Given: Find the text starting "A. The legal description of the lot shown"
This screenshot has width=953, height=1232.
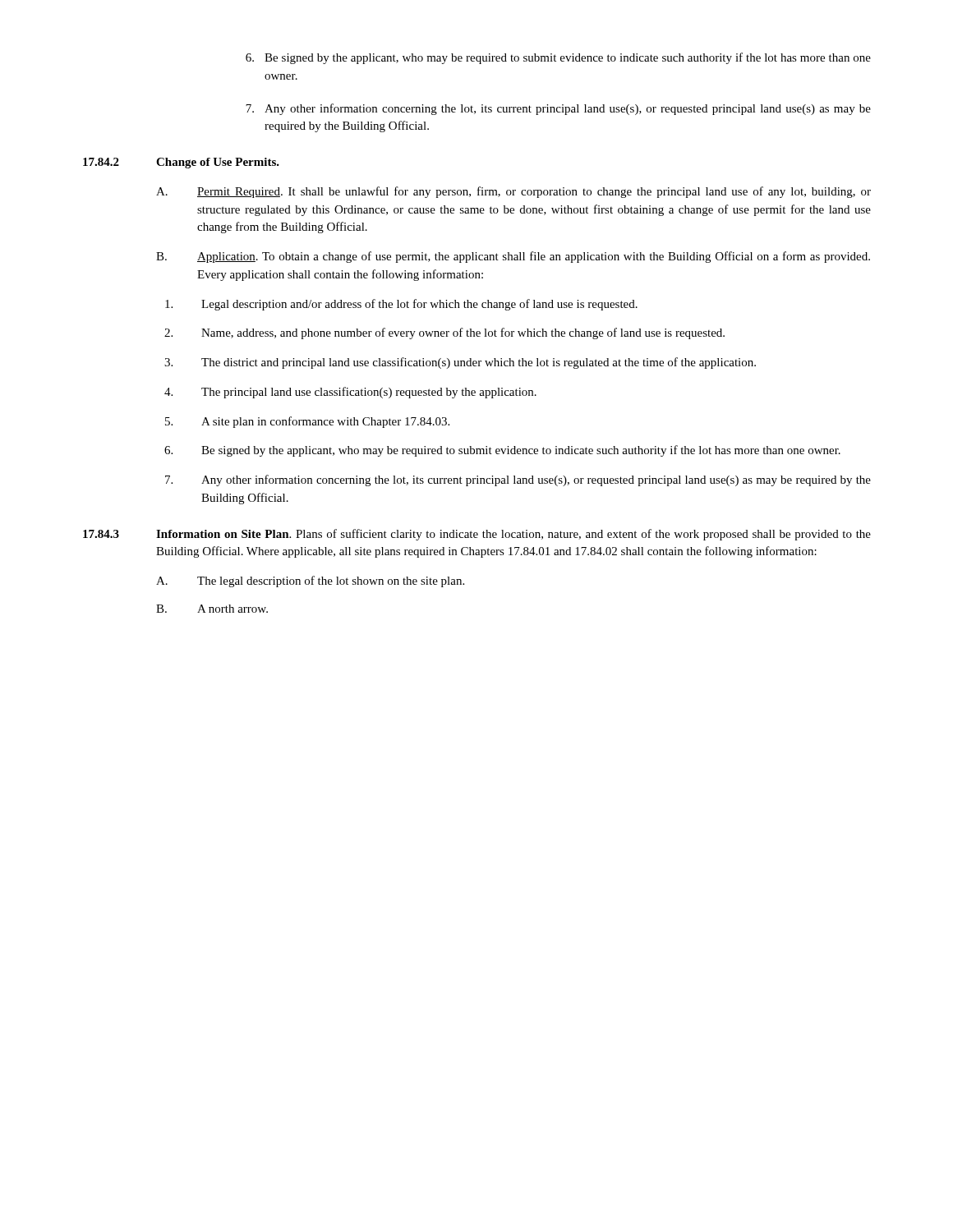Looking at the screenshot, I should click(310, 582).
